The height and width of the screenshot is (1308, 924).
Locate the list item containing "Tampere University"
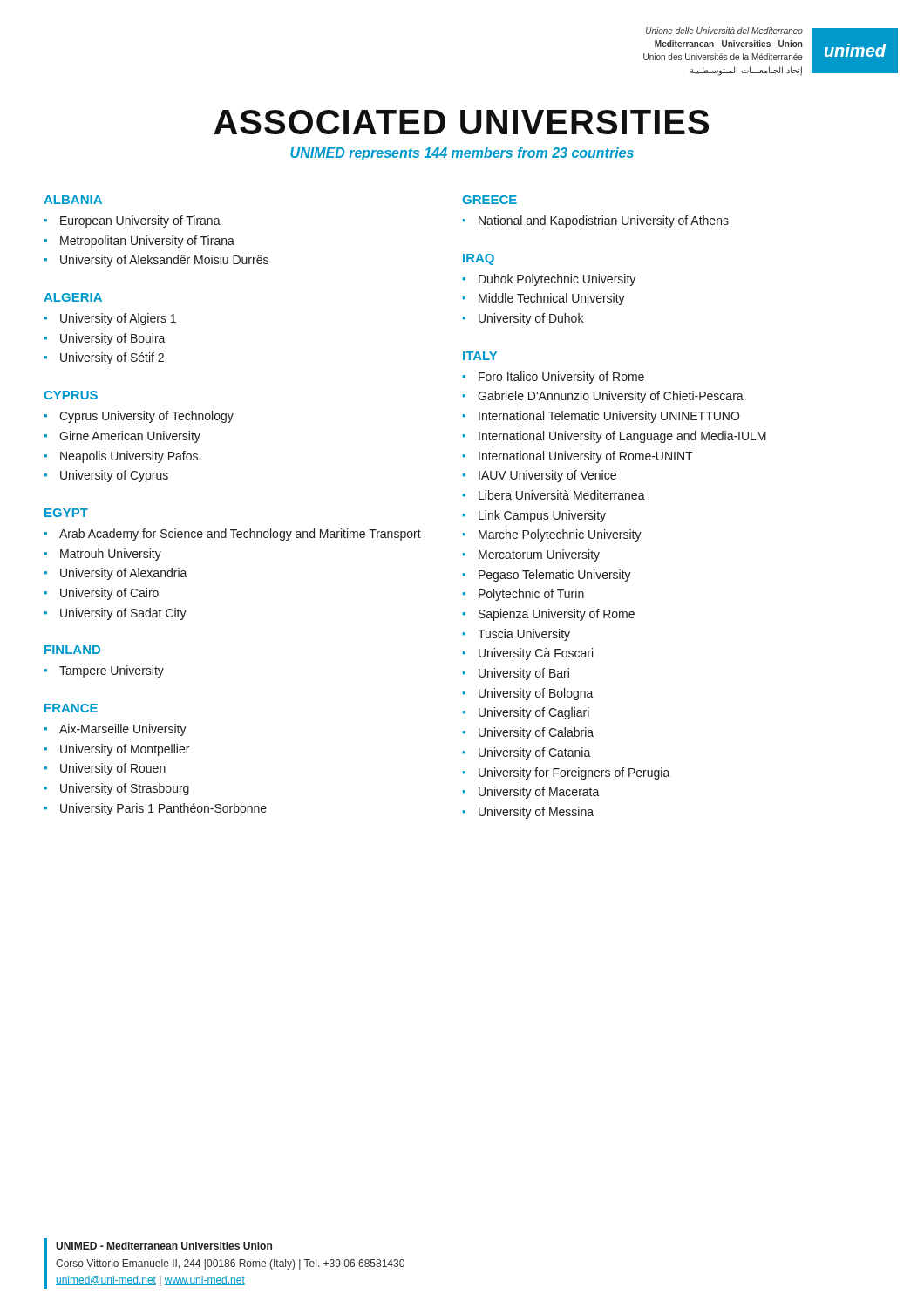(x=112, y=671)
